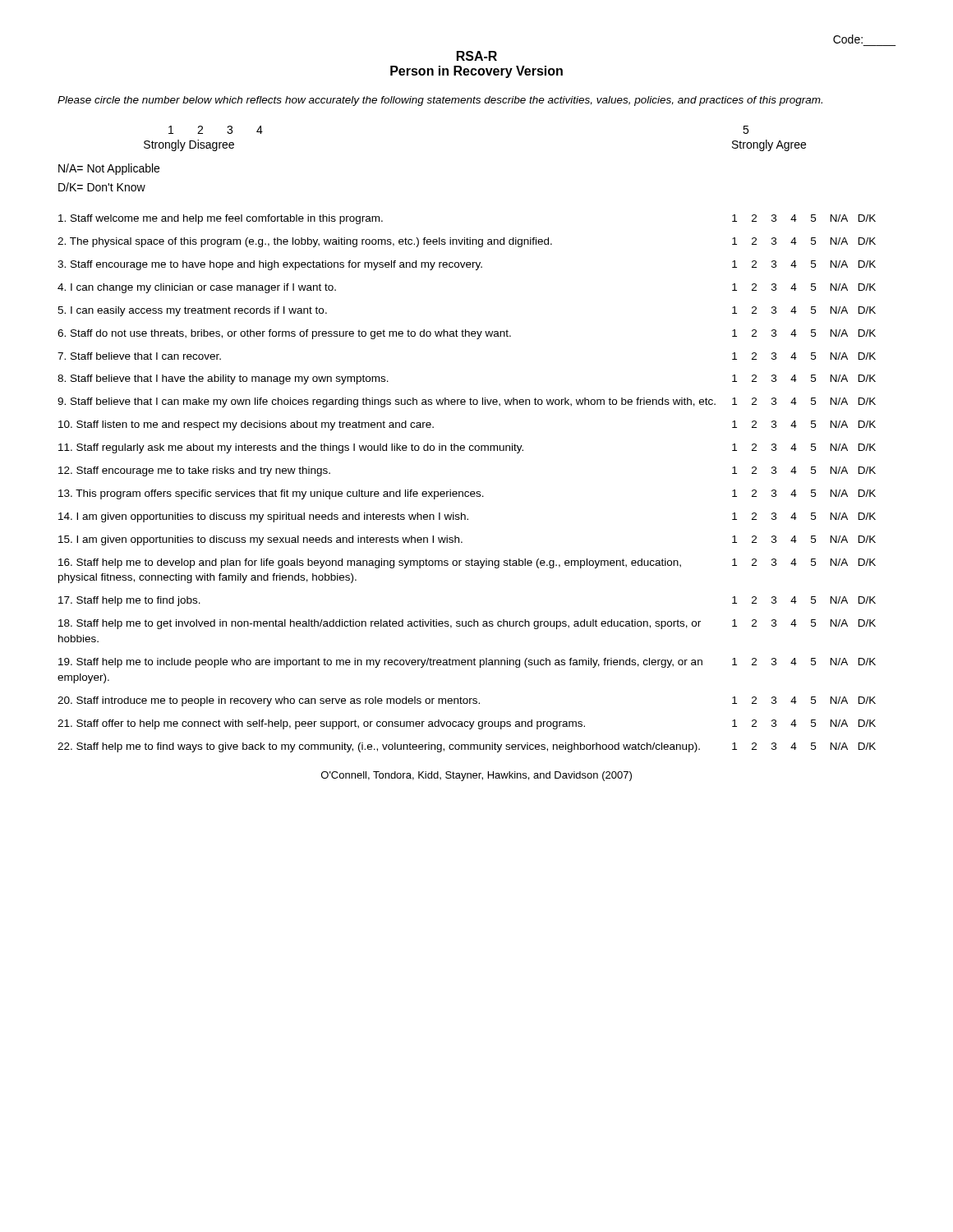Find the text block starting "7. Staff believe"

(138, 356)
